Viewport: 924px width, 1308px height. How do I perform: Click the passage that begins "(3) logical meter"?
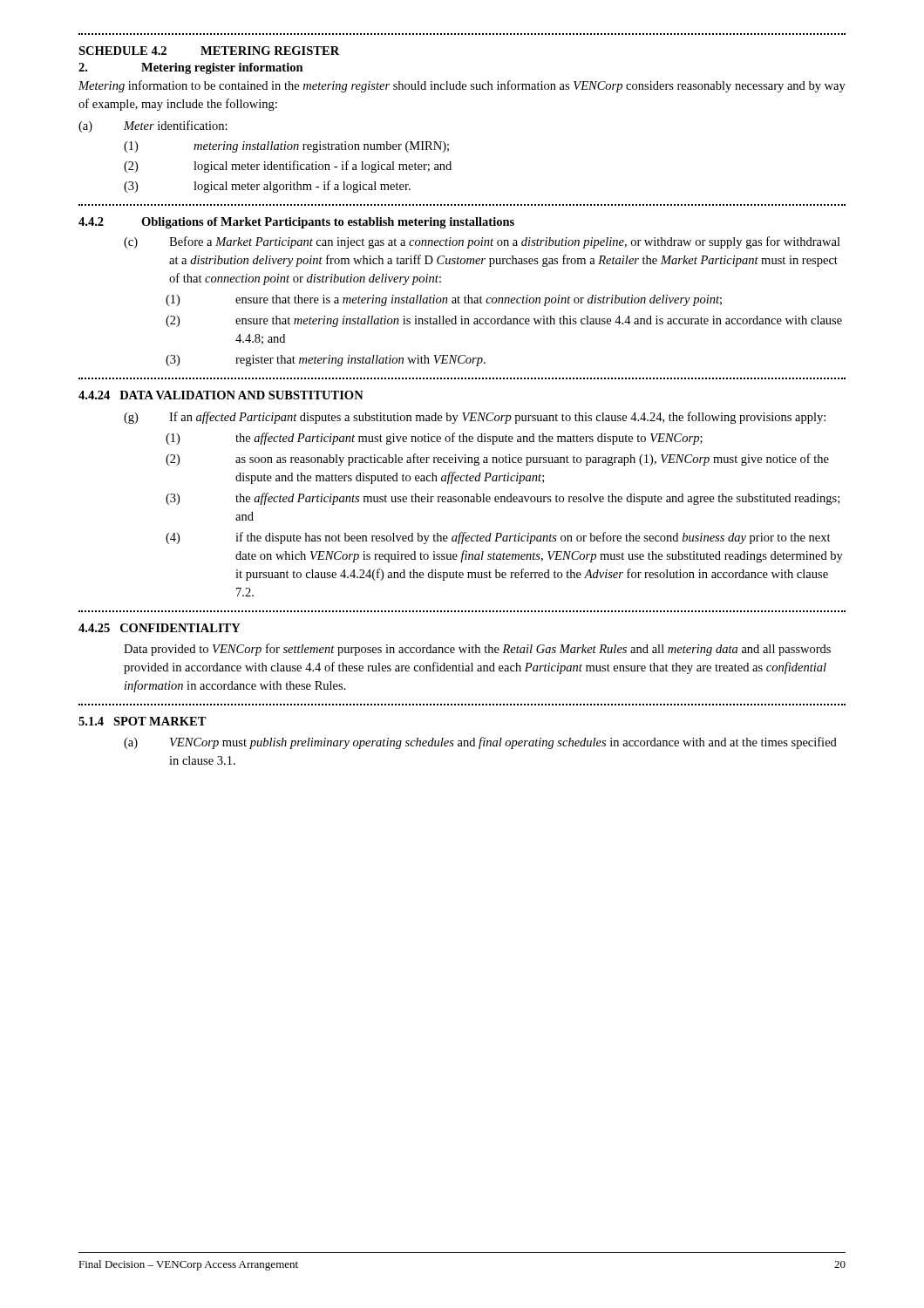(267, 186)
